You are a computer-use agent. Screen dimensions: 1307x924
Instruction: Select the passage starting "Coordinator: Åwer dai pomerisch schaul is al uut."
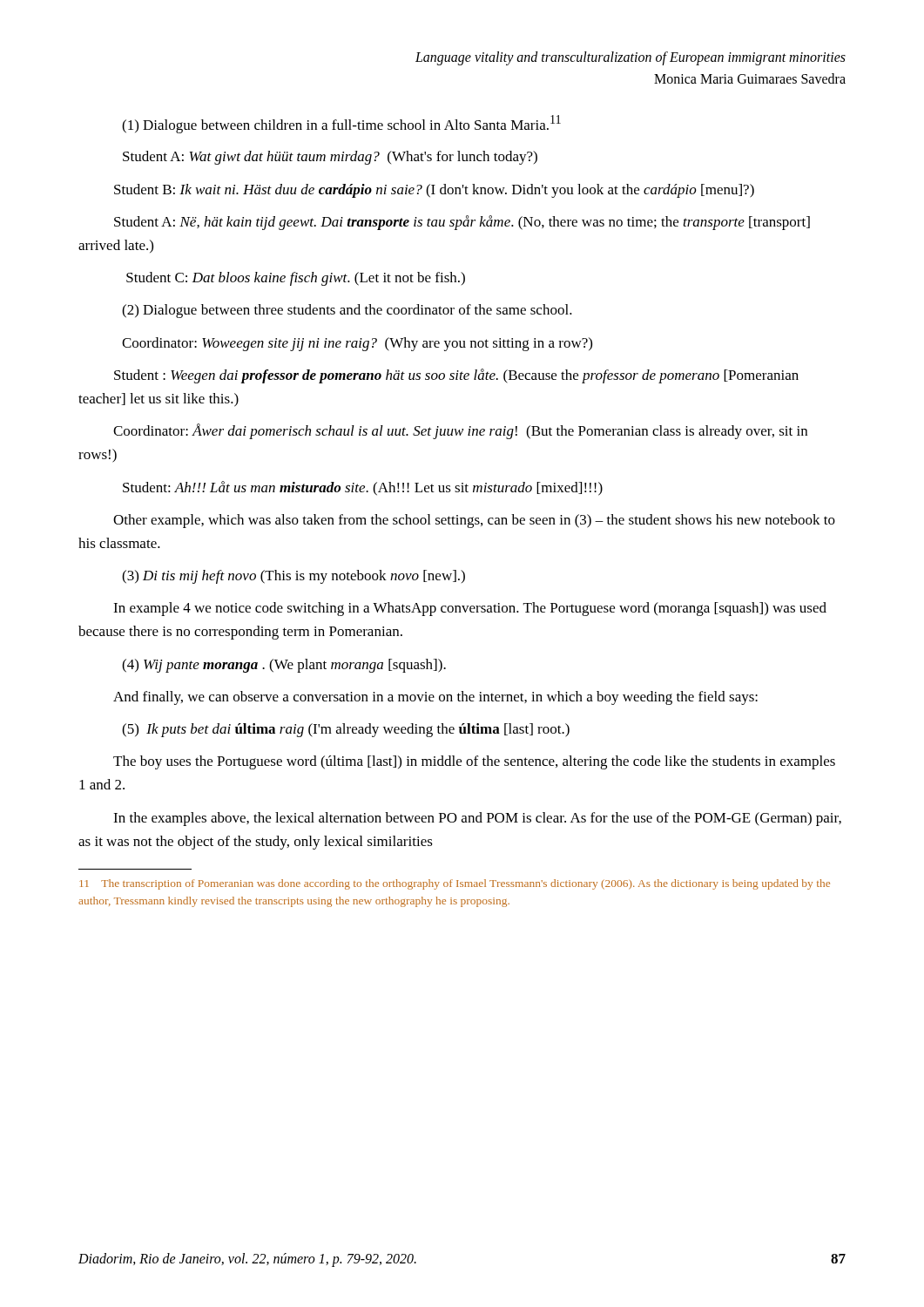pyautogui.click(x=443, y=443)
